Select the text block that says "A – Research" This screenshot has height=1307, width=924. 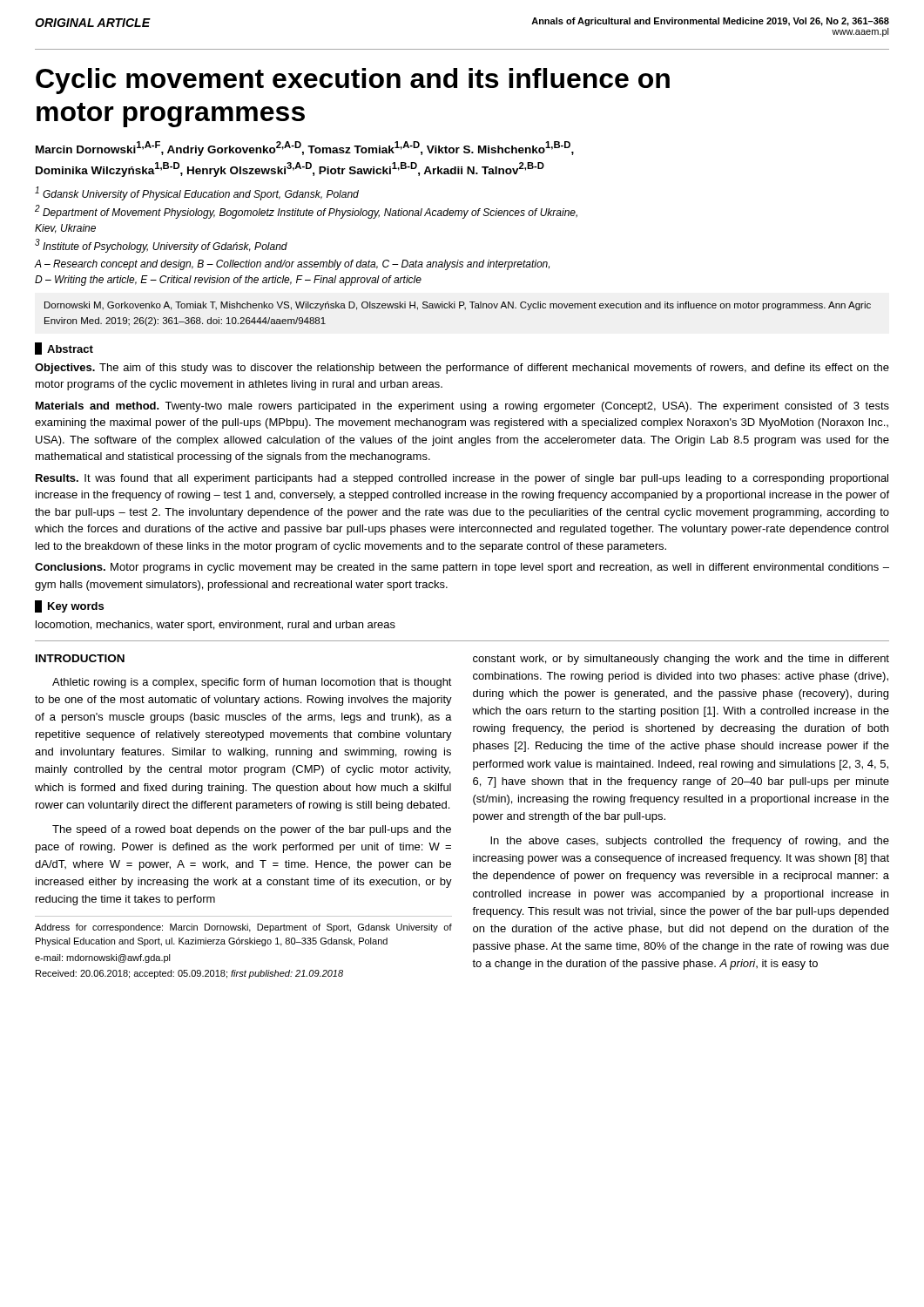(x=293, y=272)
